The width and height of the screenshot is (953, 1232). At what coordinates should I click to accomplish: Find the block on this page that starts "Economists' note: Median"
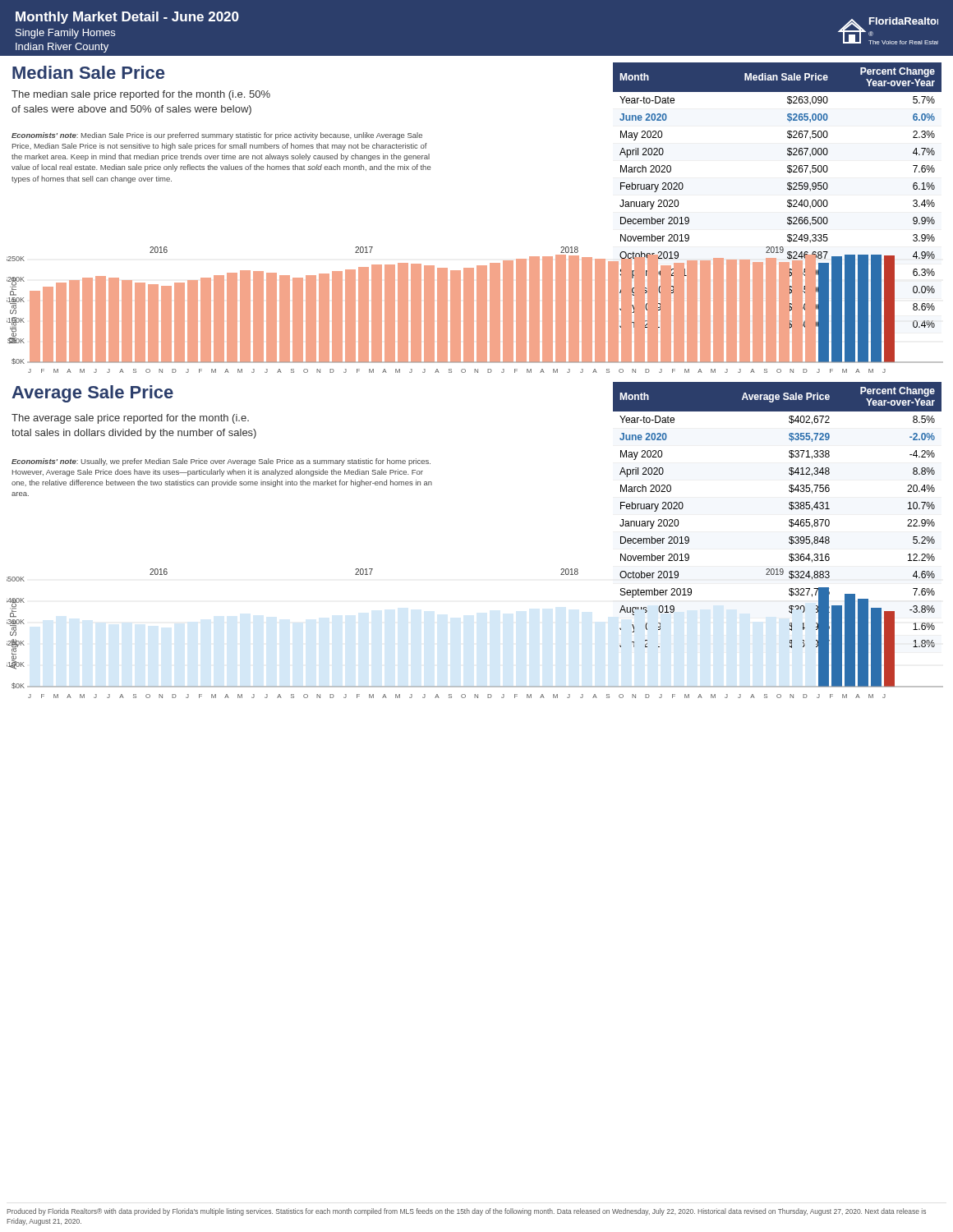pos(225,157)
